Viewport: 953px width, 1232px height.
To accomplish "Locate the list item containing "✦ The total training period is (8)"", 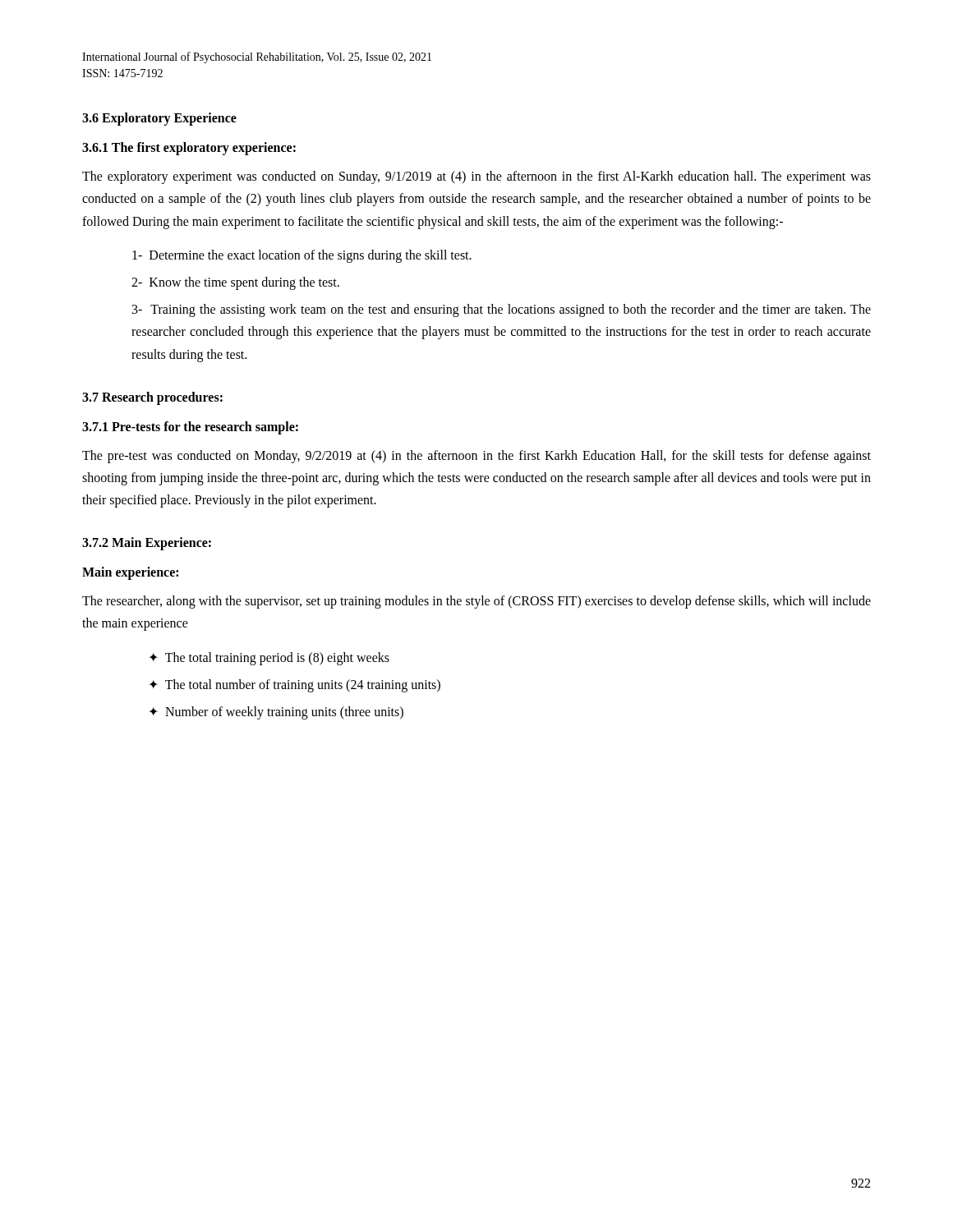I will point(269,657).
